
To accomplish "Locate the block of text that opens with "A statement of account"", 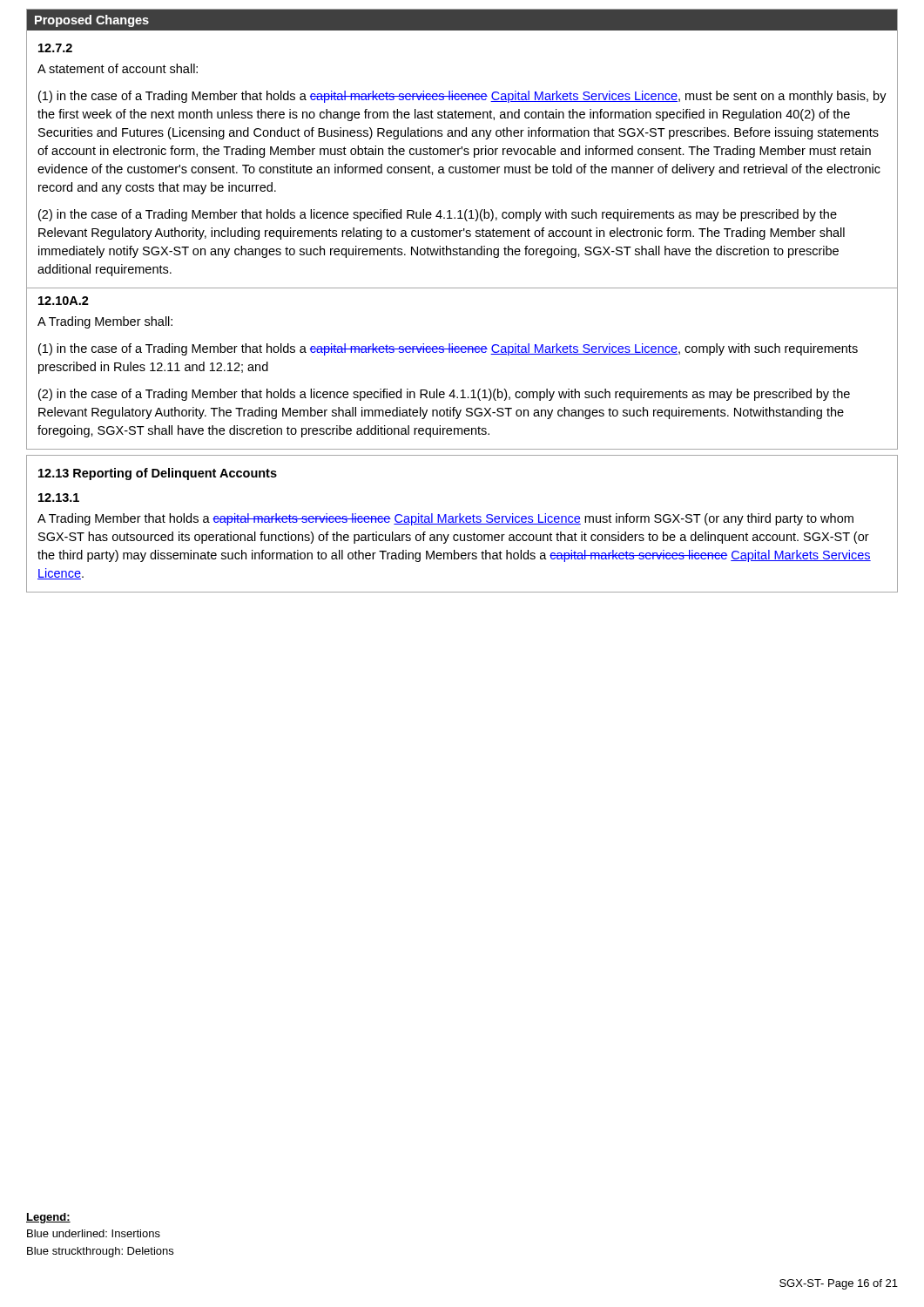I will click(118, 68).
